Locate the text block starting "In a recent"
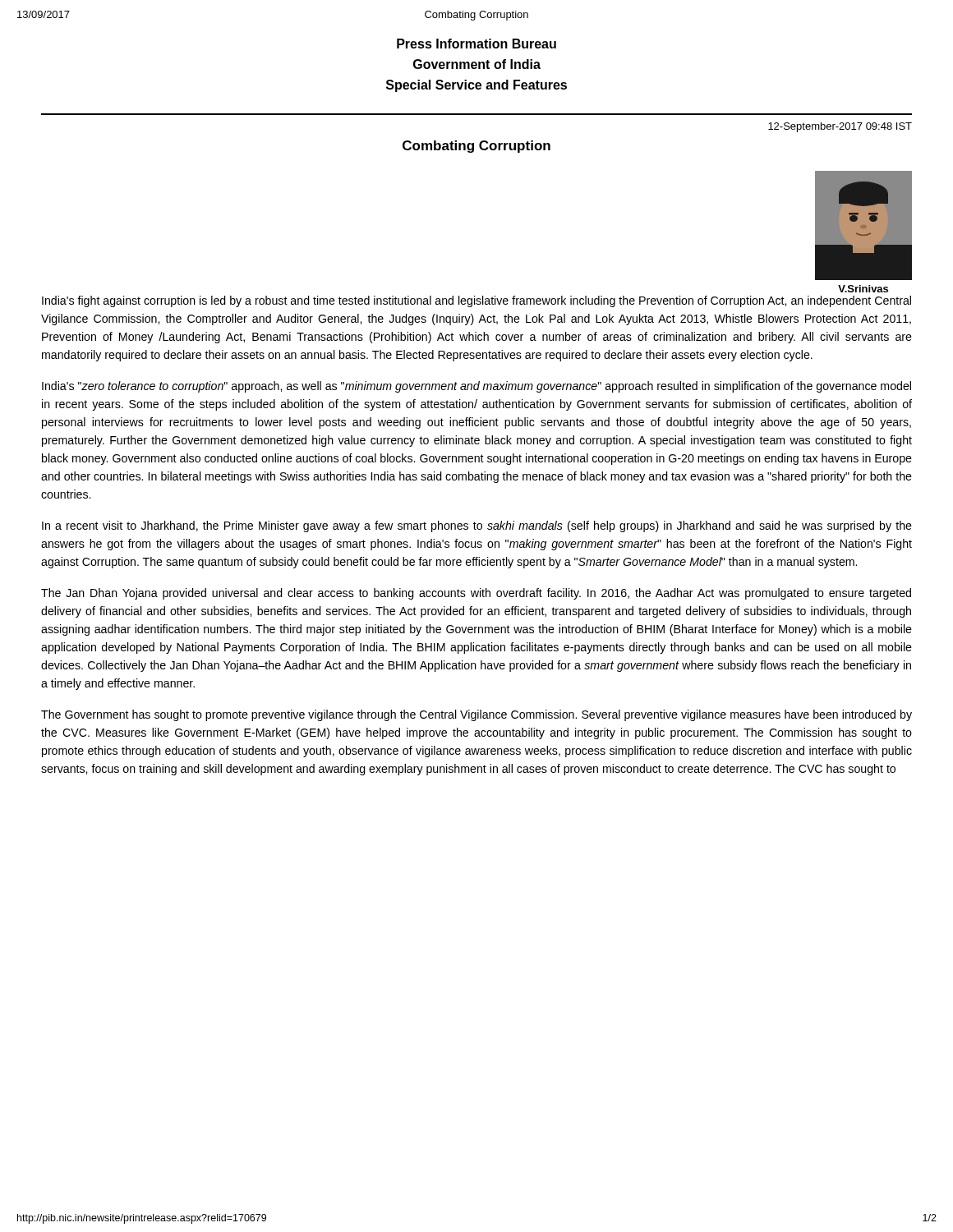The height and width of the screenshot is (1232, 953). click(476, 544)
